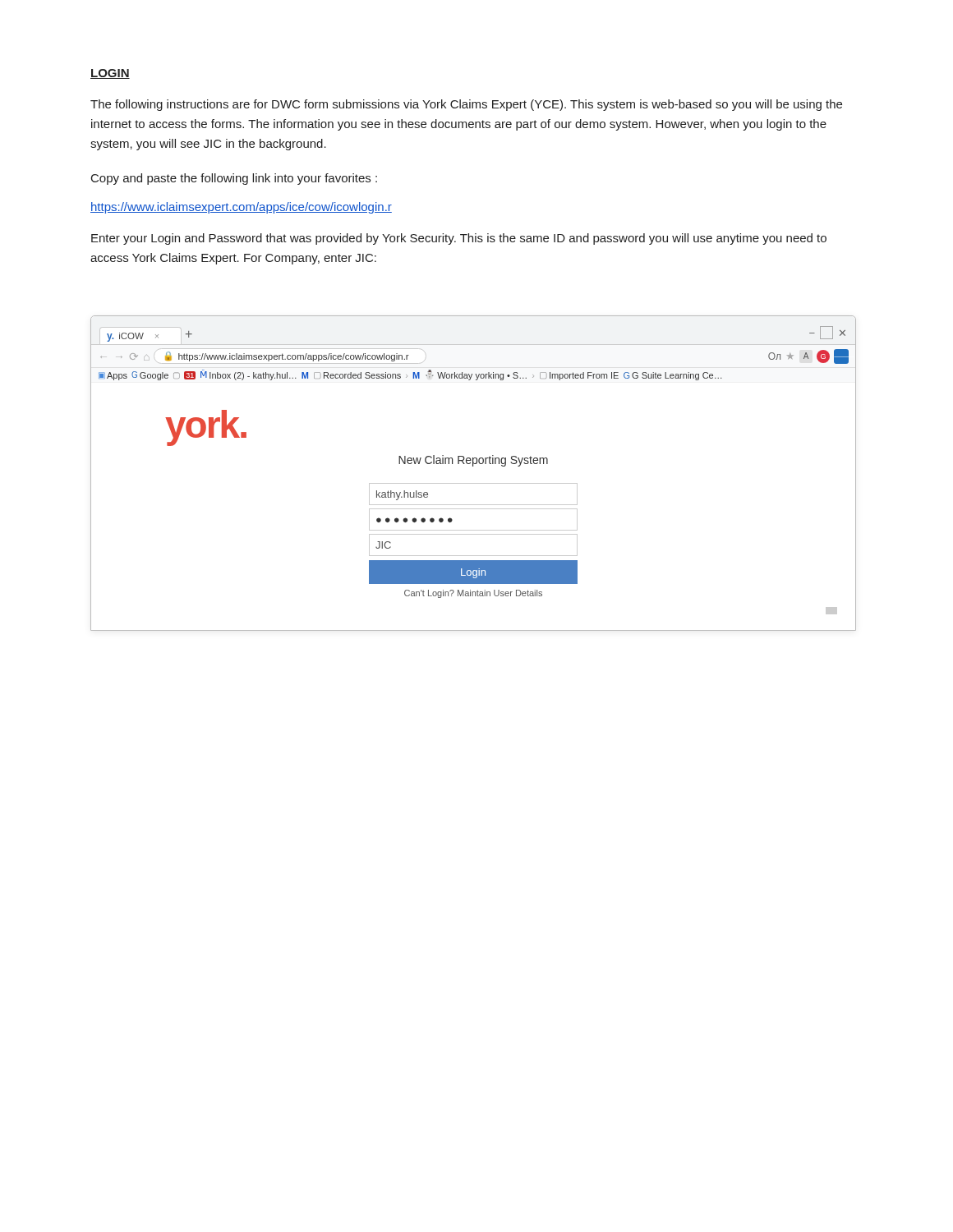Select the section header
953x1232 pixels.
click(x=110, y=73)
